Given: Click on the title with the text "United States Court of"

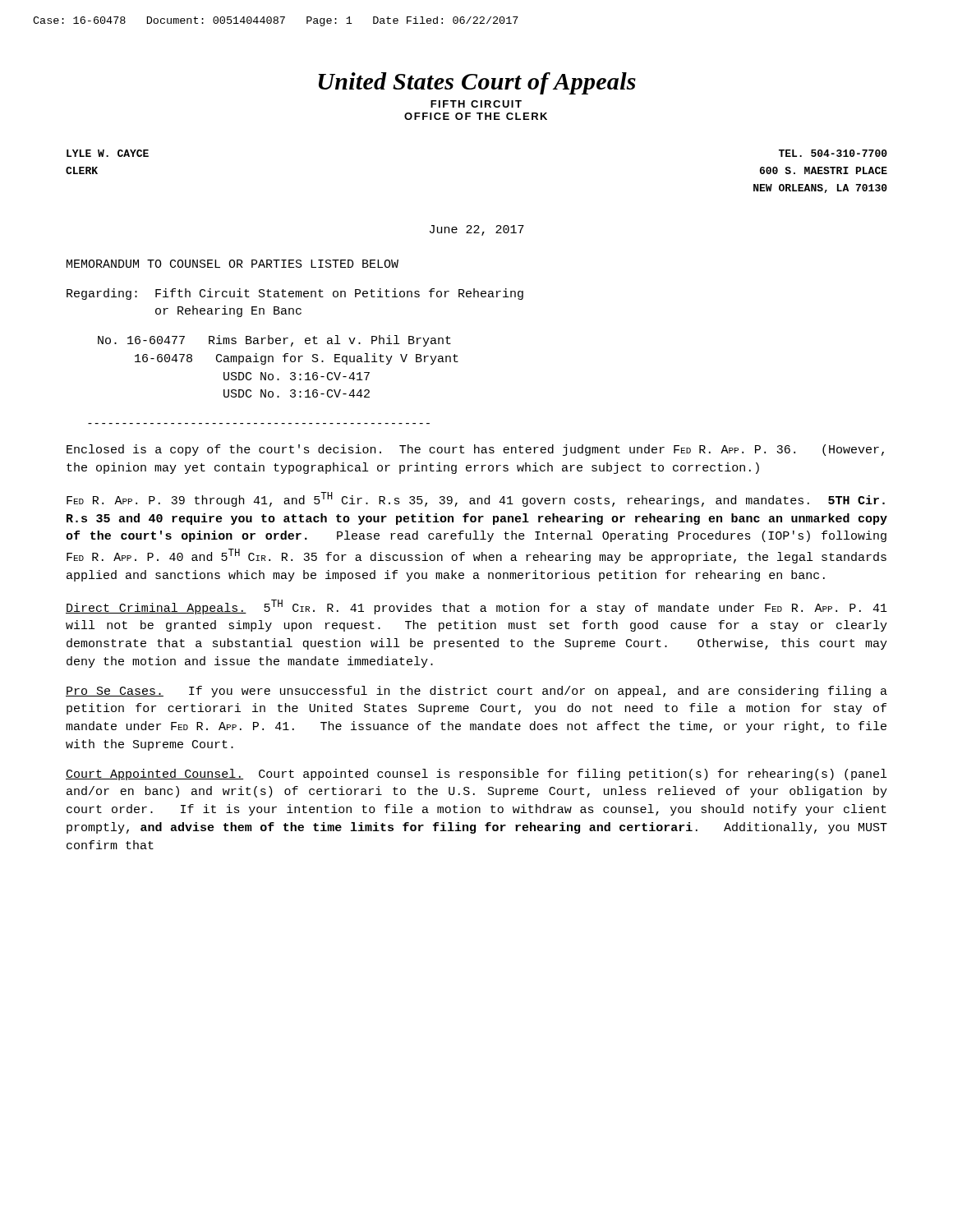Looking at the screenshot, I should [476, 95].
